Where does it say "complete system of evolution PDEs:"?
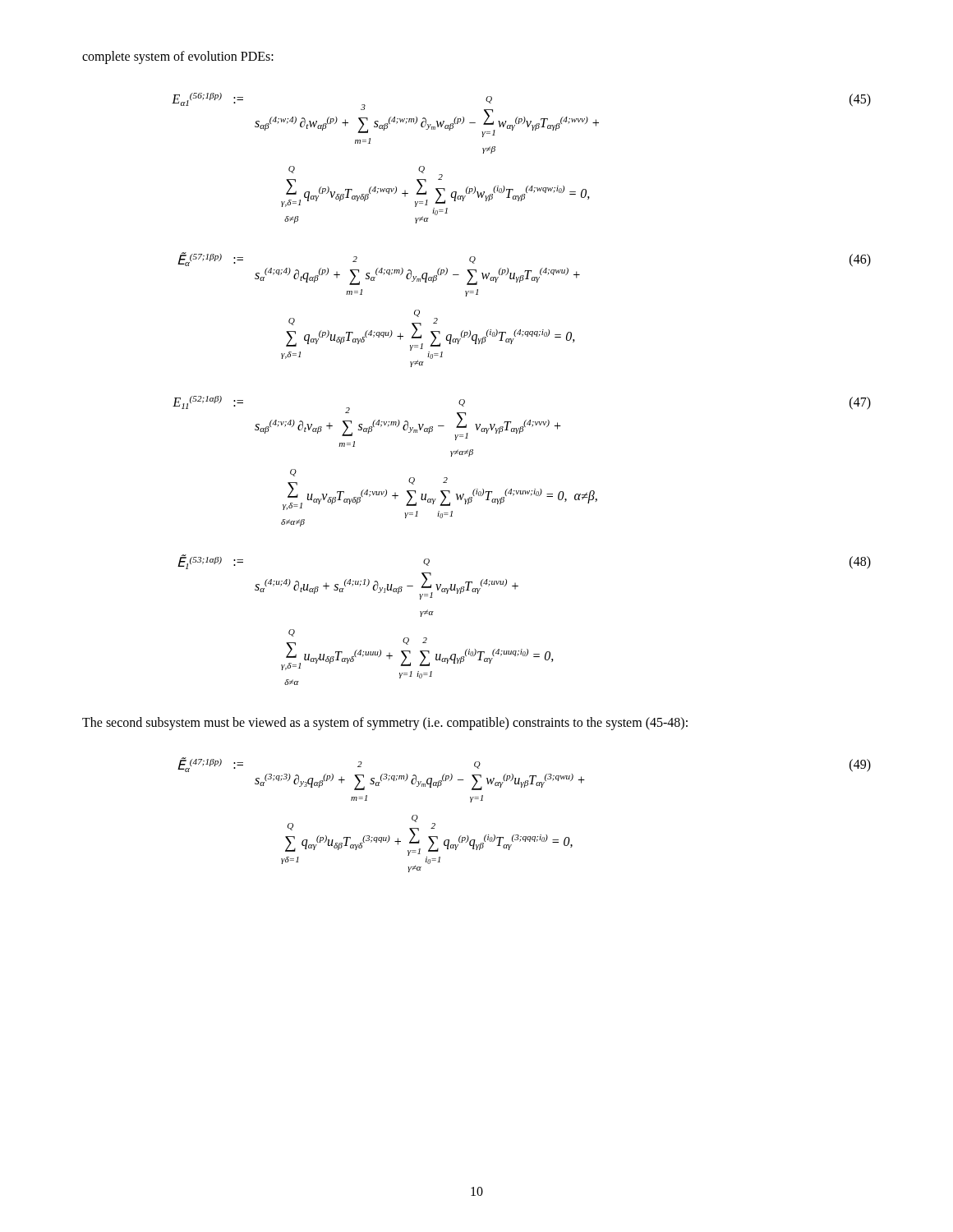Screen dimensions: 1232x953 coord(178,56)
